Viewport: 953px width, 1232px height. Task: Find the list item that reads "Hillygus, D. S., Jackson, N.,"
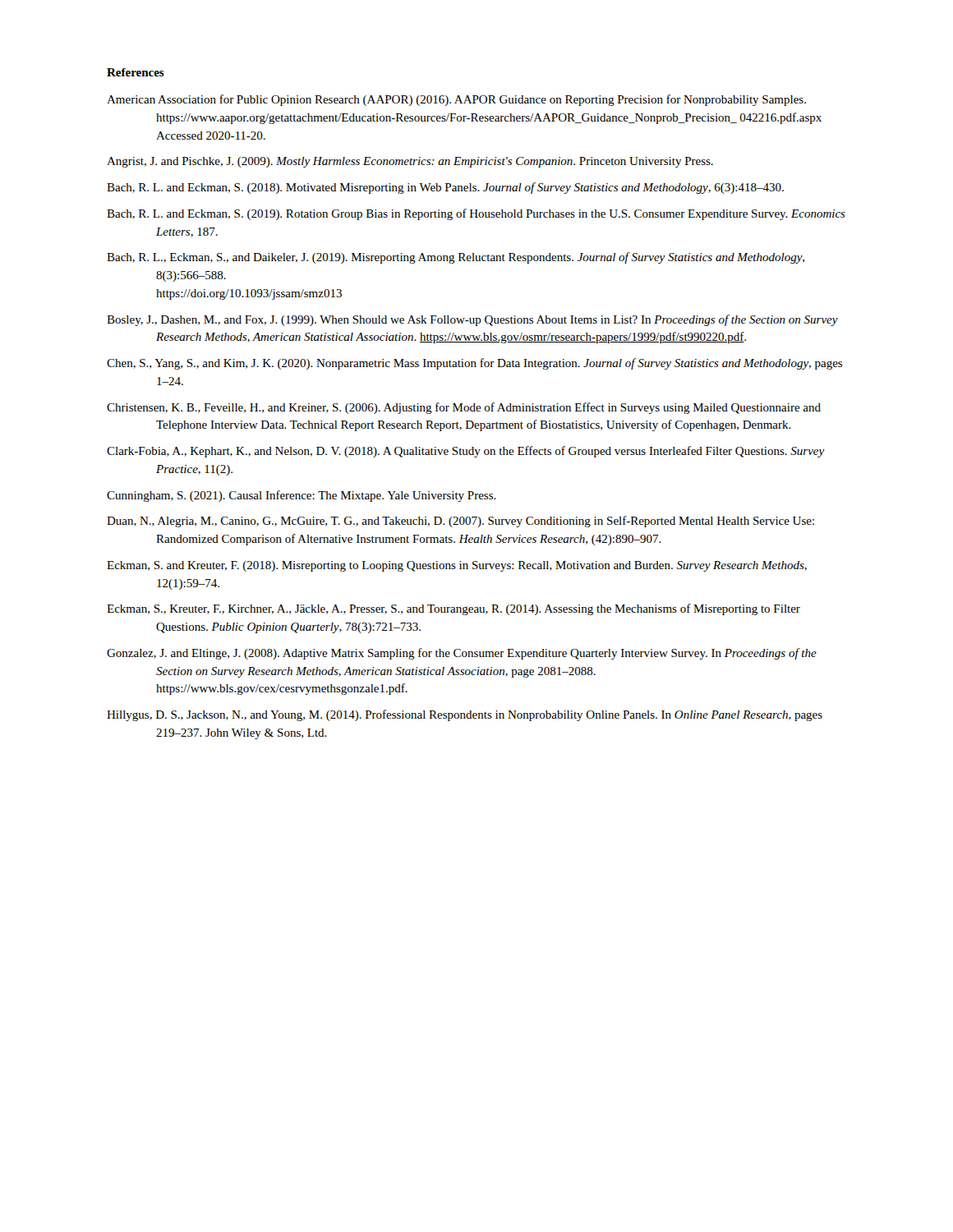pos(465,723)
